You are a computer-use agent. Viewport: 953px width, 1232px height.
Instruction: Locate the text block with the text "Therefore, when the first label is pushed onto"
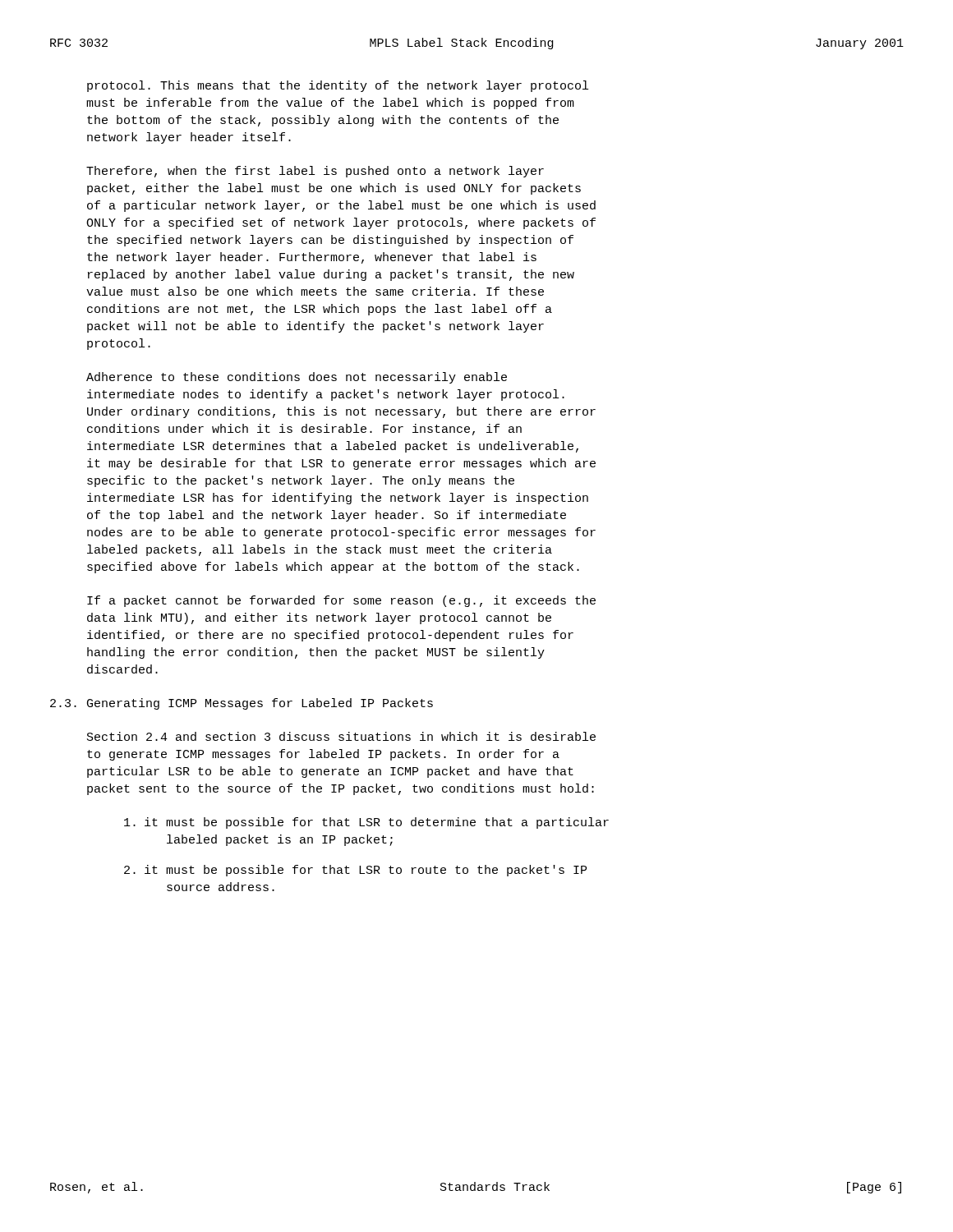pyautogui.click(x=341, y=258)
